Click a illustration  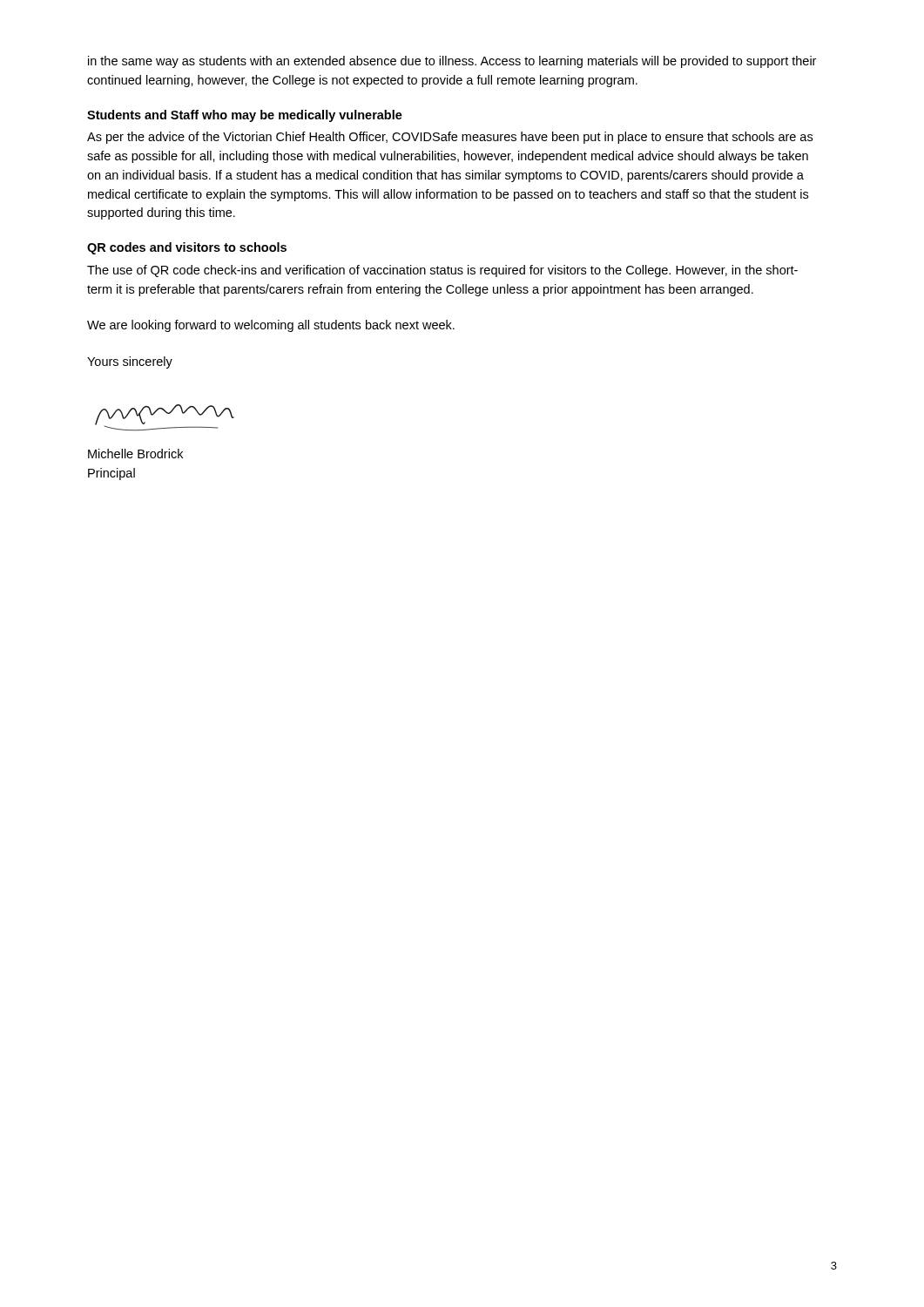point(453,414)
